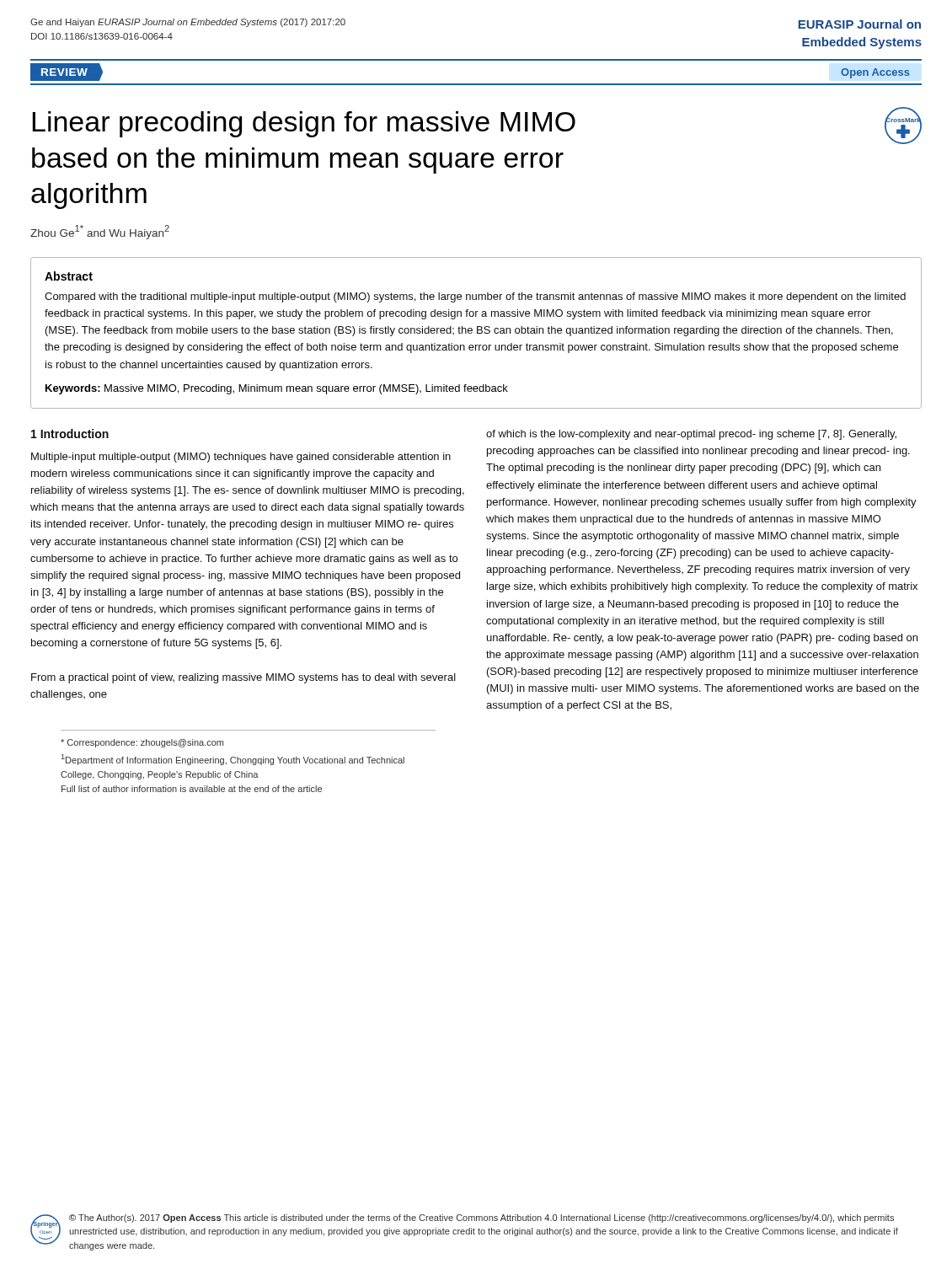Where is the passage that starts "Keywords: Massive MIMO, Precoding, Minimum"?
Image resolution: width=952 pixels, height=1264 pixels.
tap(276, 388)
